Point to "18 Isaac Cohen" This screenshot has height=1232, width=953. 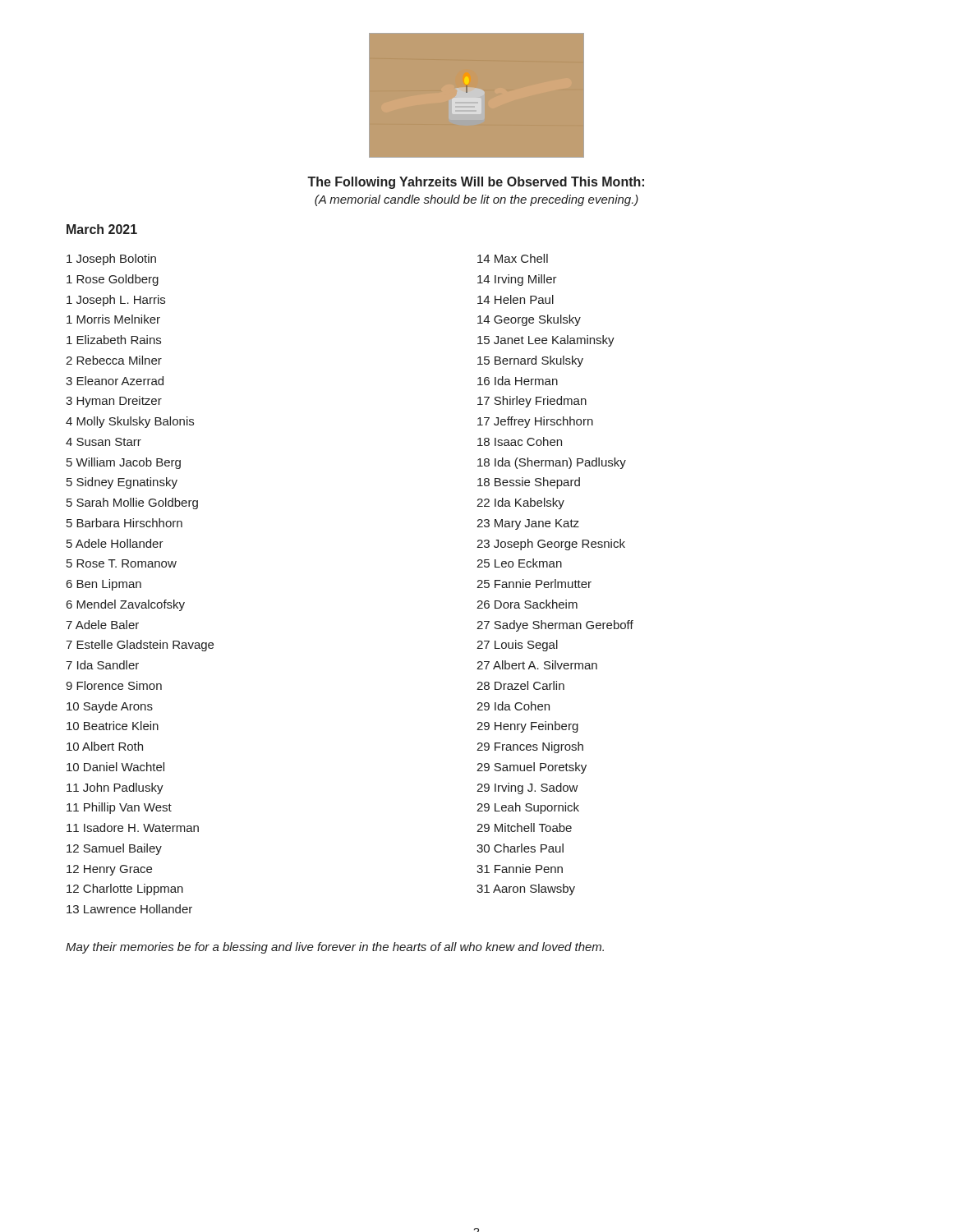point(520,441)
